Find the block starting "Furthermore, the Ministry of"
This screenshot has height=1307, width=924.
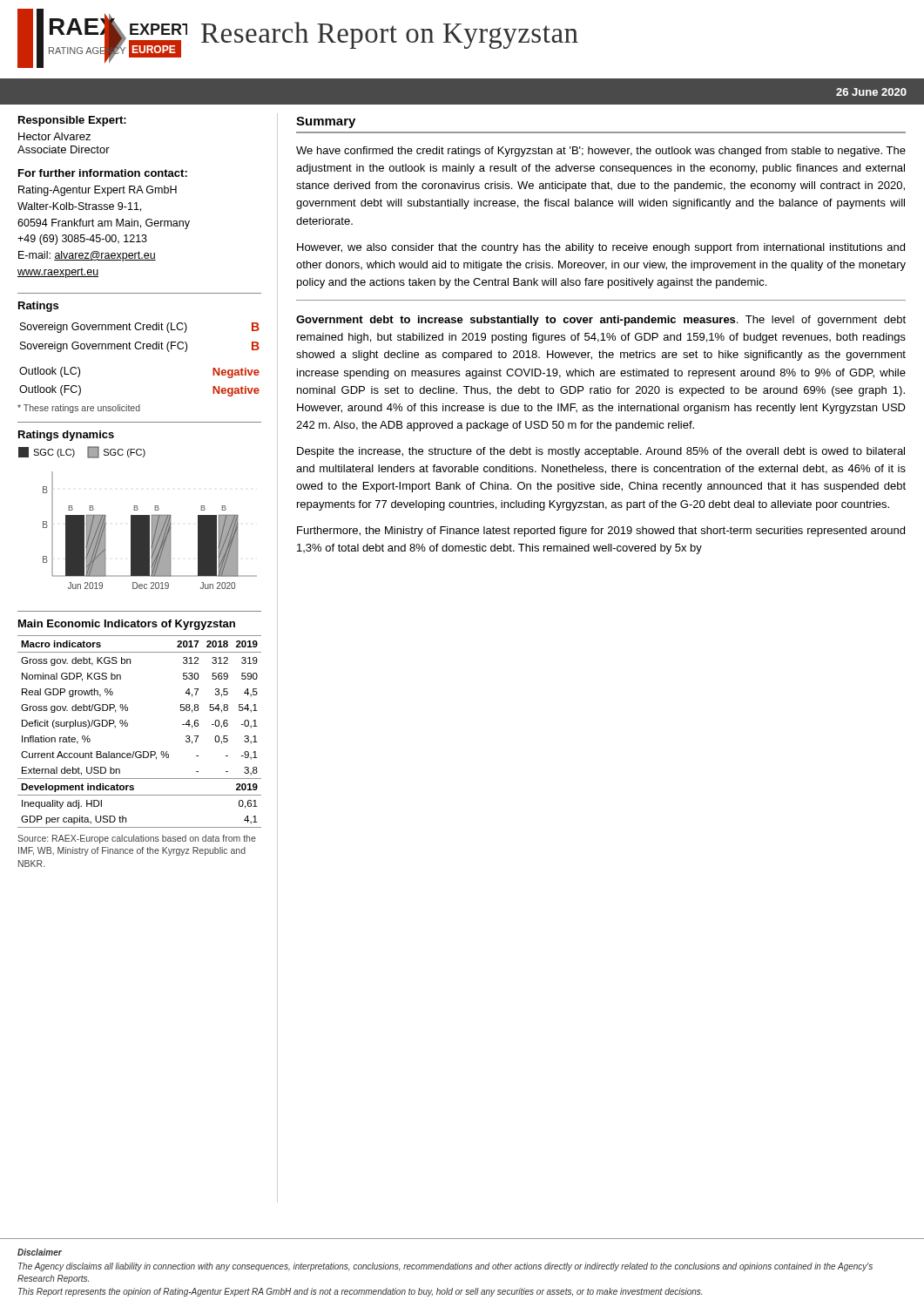[601, 539]
